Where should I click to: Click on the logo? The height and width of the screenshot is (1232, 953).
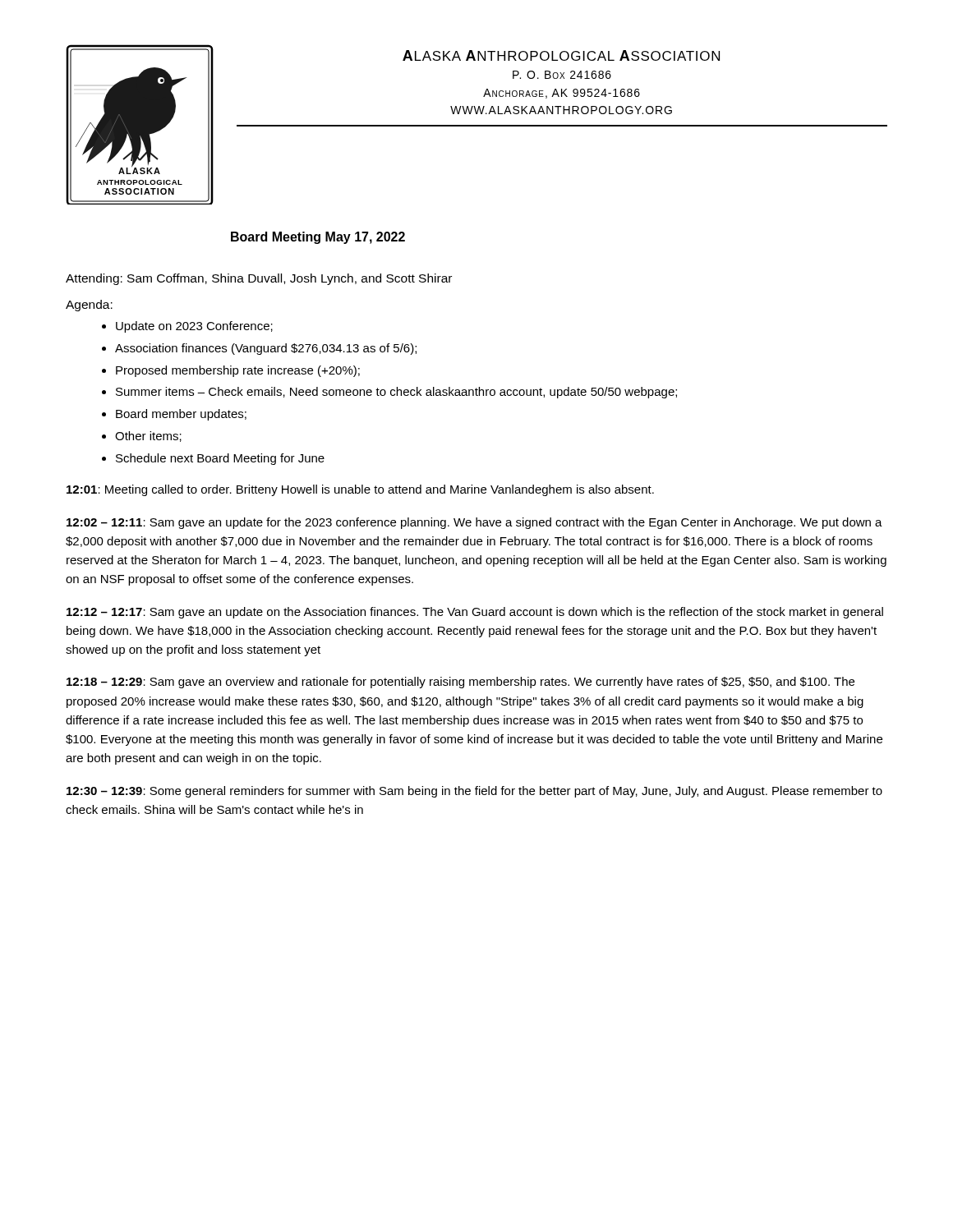(x=144, y=126)
